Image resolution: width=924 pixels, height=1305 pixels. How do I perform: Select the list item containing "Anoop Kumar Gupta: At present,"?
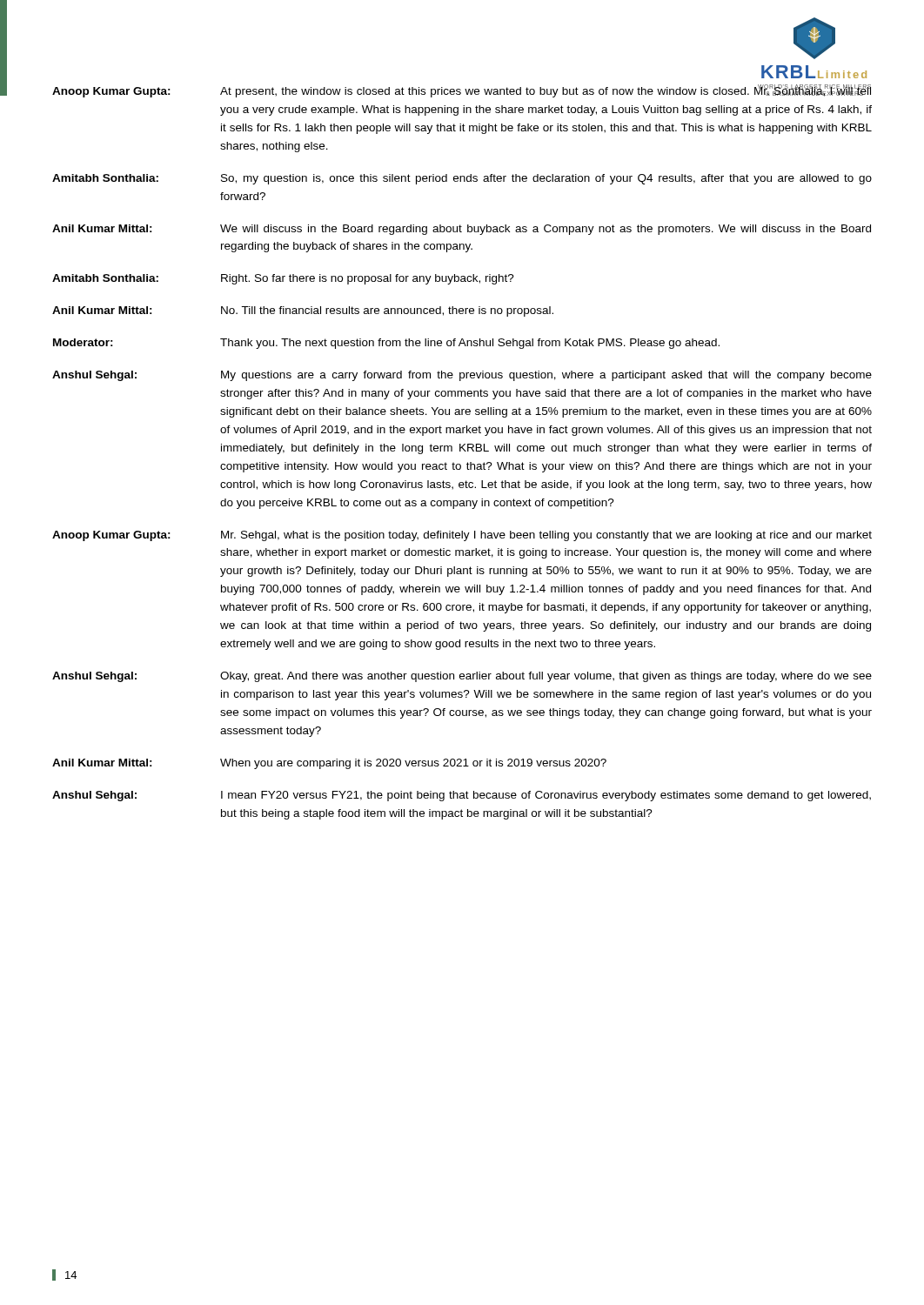[462, 119]
